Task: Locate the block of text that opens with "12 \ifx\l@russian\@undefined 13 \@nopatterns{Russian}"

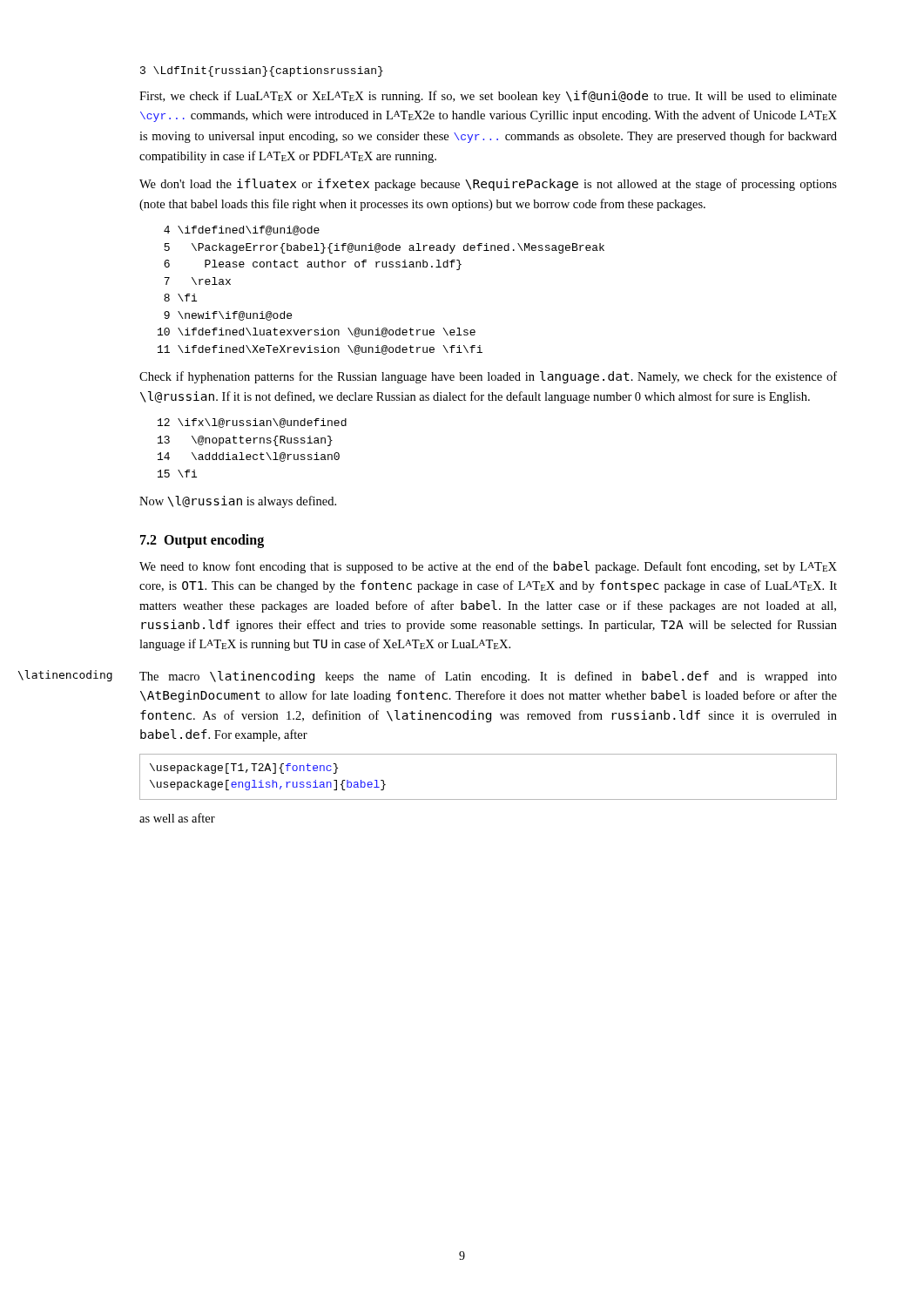Action: pyautogui.click(x=252, y=449)
